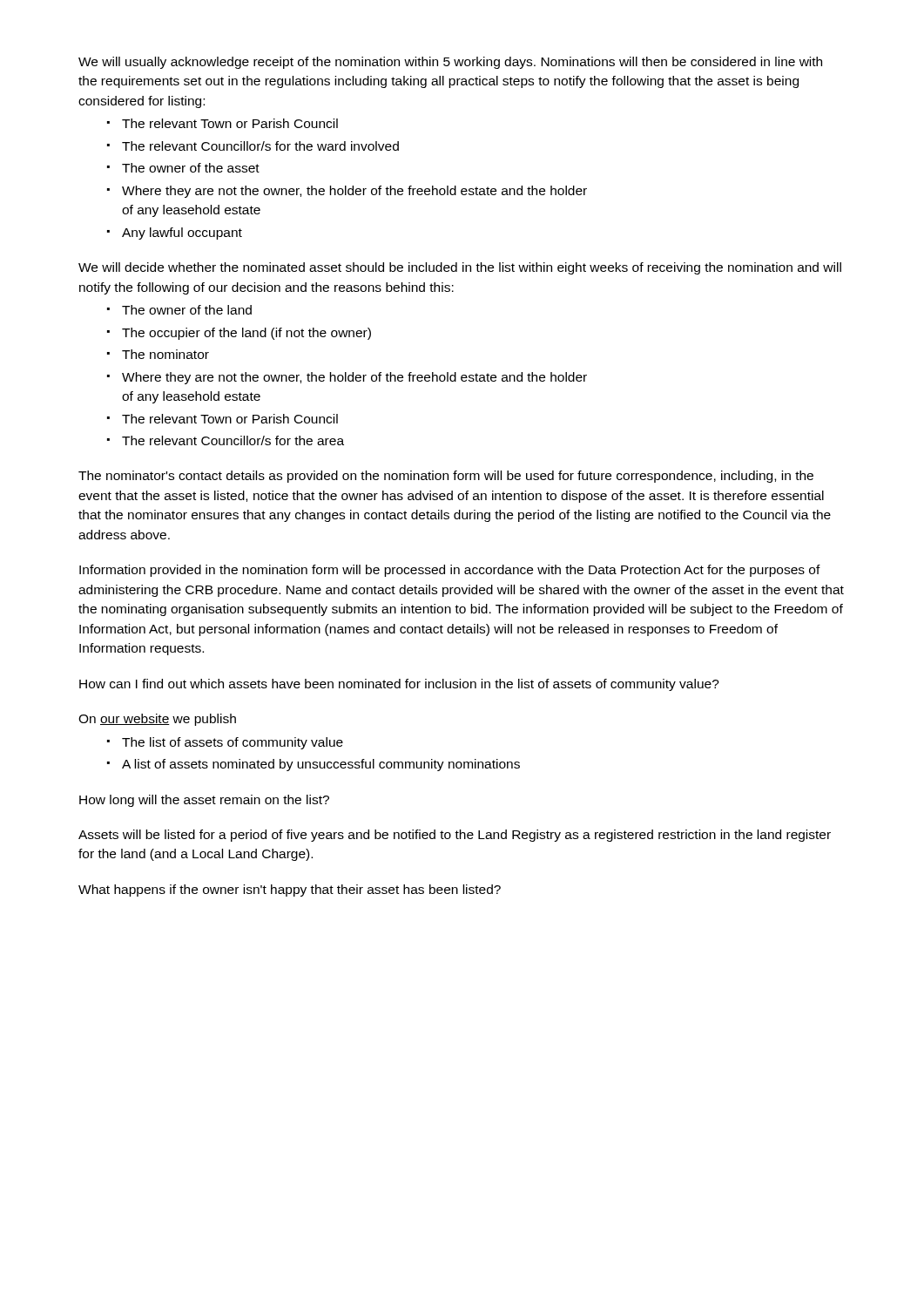The image size is (924, 1307).
Task: Select the text block that says "The nominator's contact details"
Action: pos(455,505)
